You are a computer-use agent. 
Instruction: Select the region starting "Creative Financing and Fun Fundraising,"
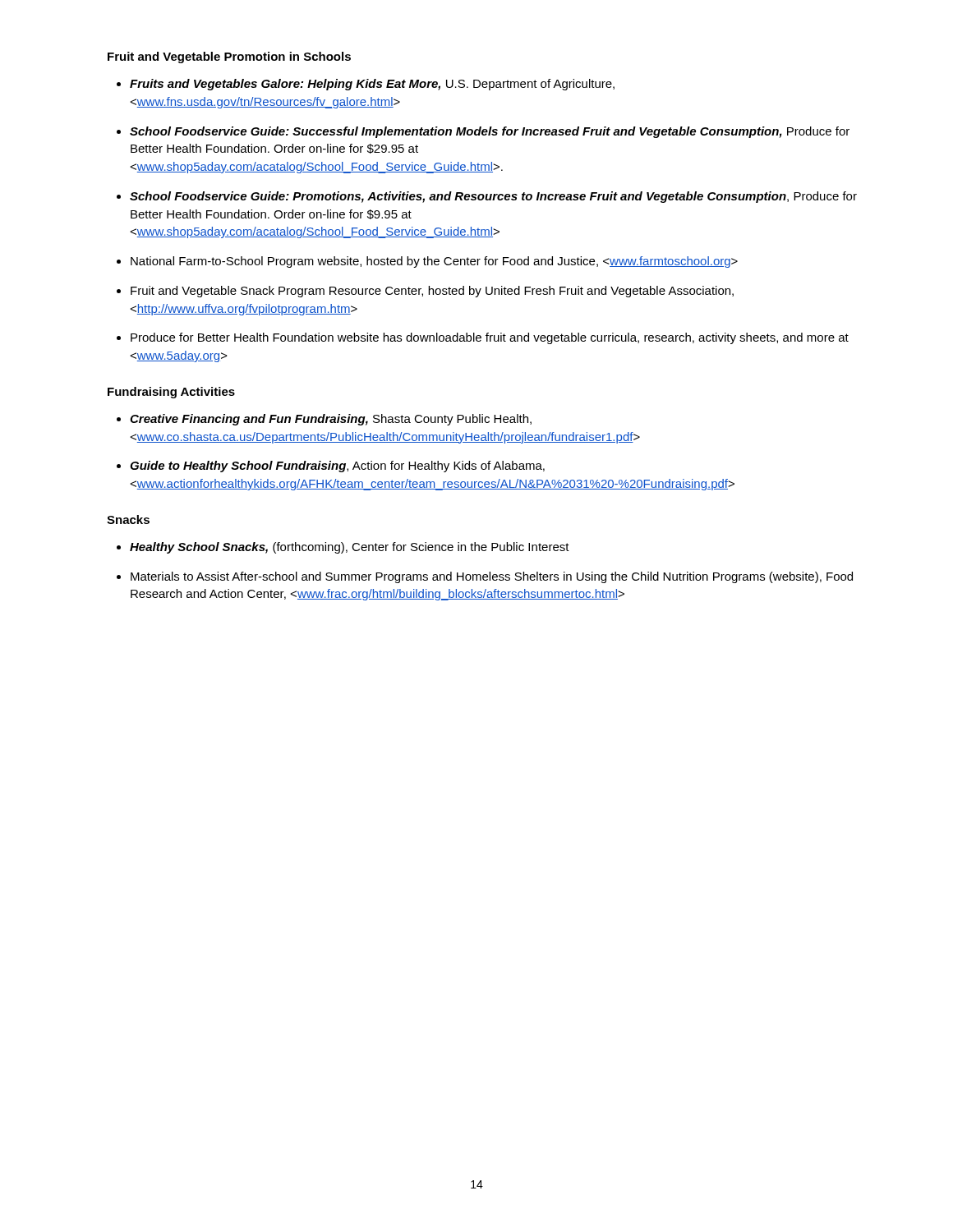[385, 427]
